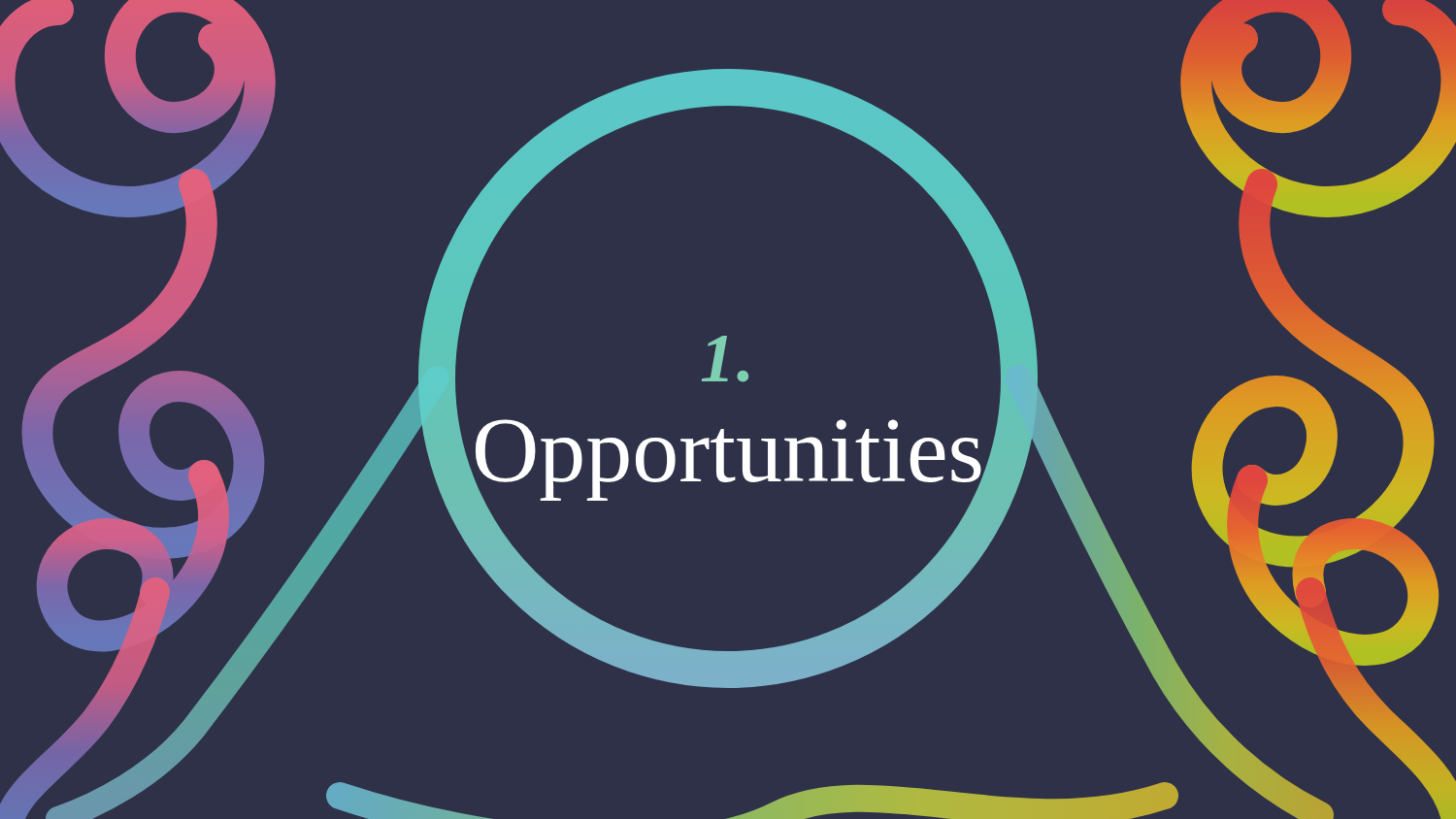Find the title
The image size is (1456, 819).
click(x=728, y=410)
